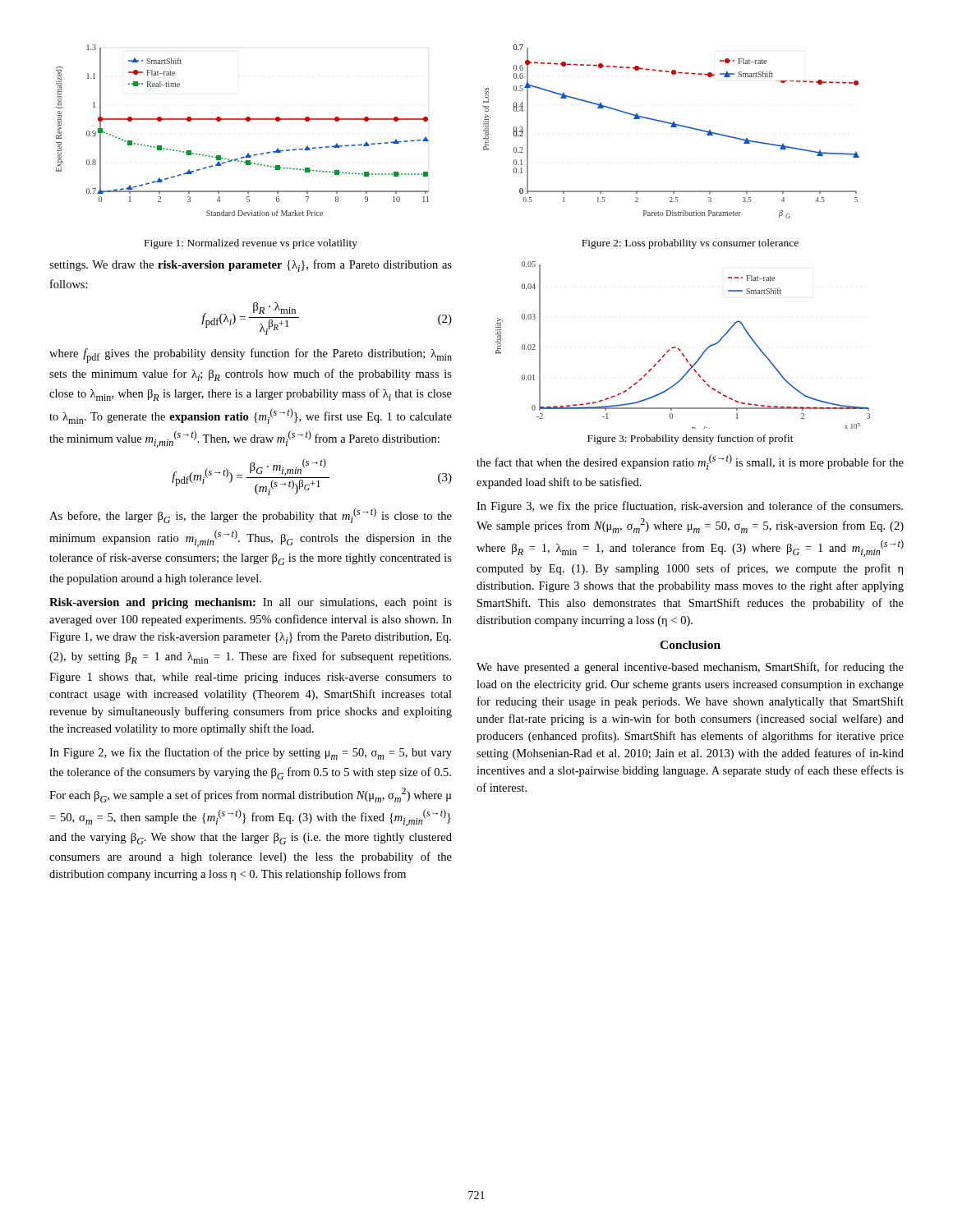This screenshot has width=953, height=1232.
Task: Locate the block of text that opens with "where fpdf gives the"
Action: point(251,398)
